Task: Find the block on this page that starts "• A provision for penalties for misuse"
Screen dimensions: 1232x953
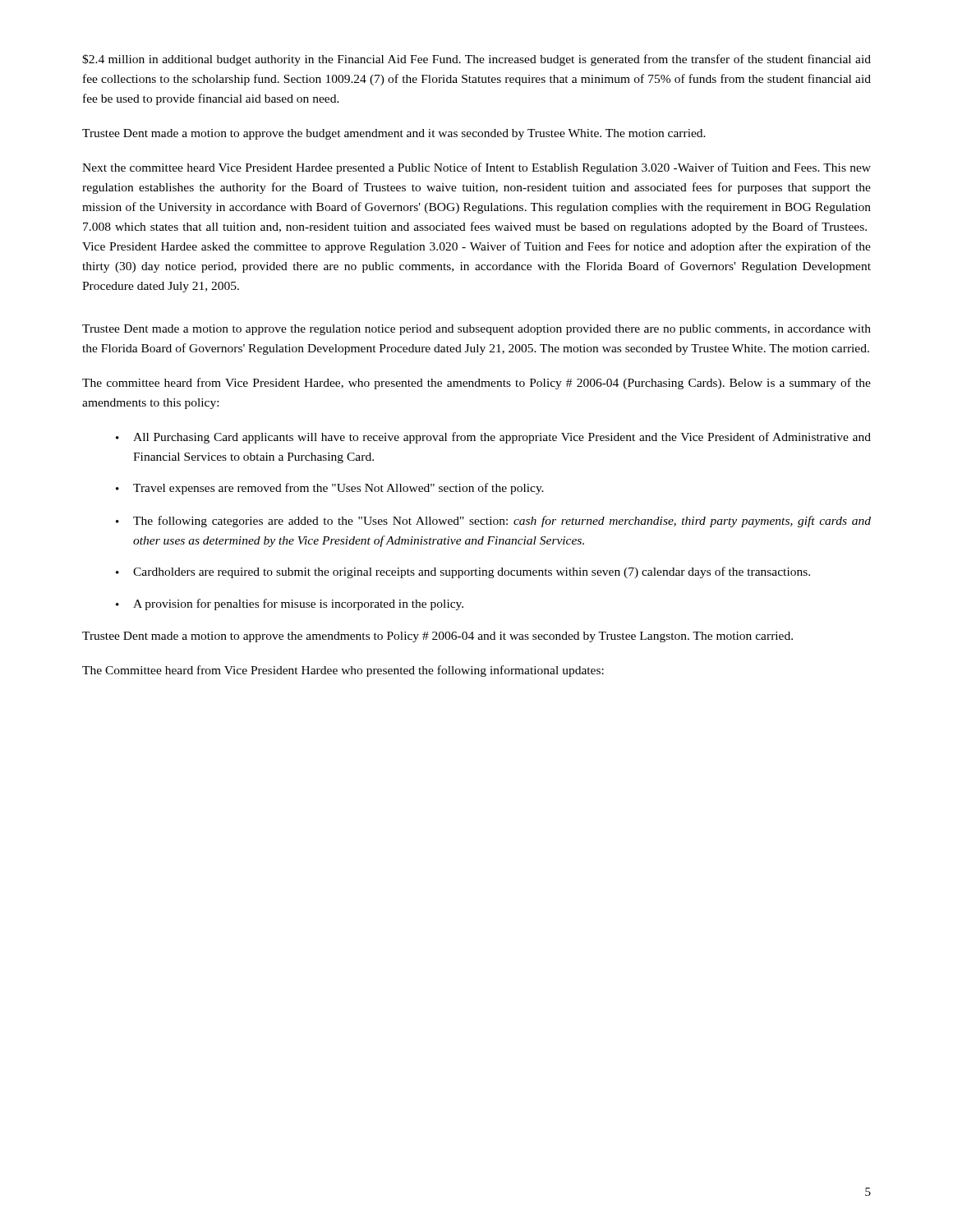Action: [290, 605]
